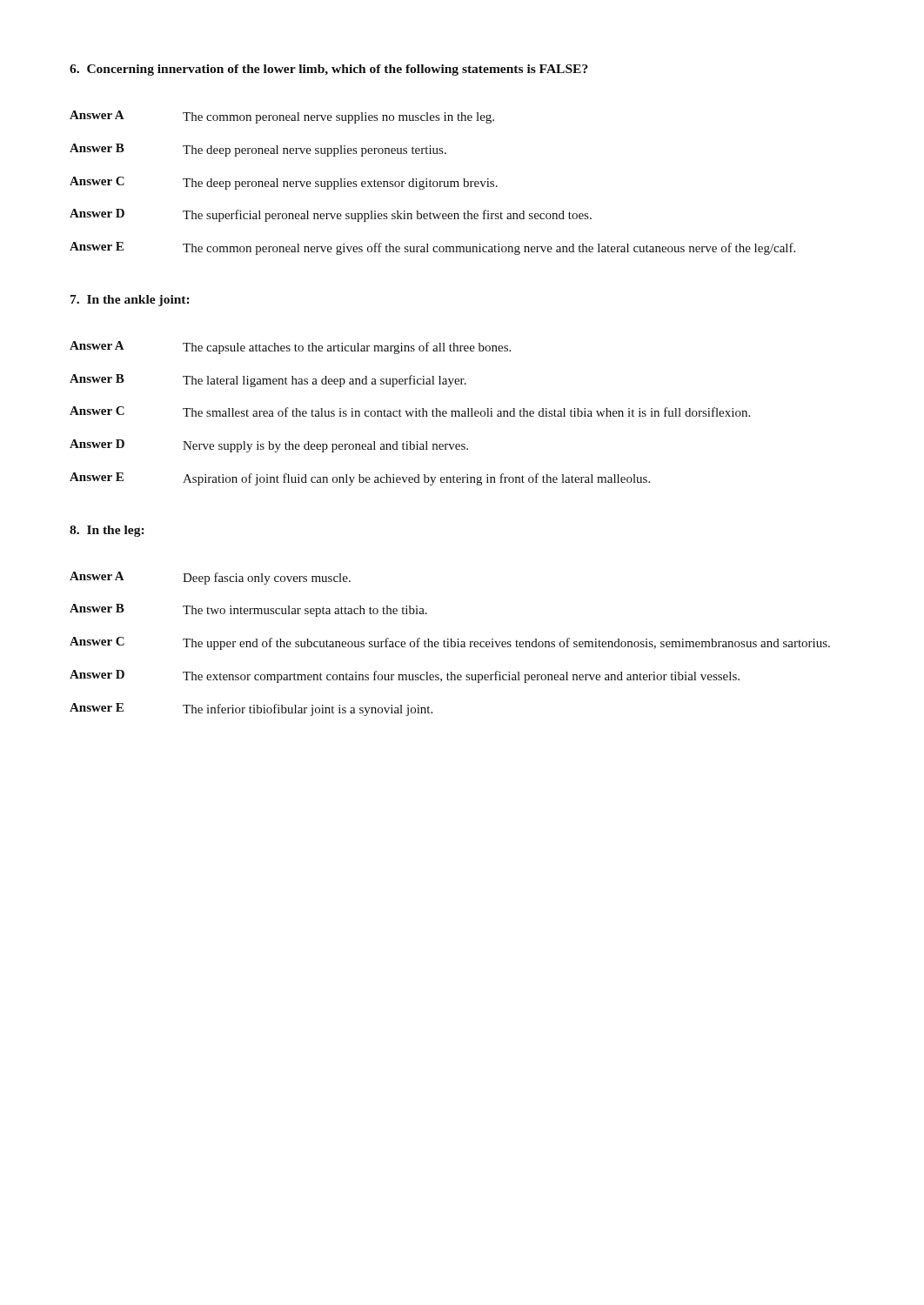Find the list item containing "Answer D The extensor compartment contains four muscles,"
924x1305 pixels.
(x=405, y=677)
